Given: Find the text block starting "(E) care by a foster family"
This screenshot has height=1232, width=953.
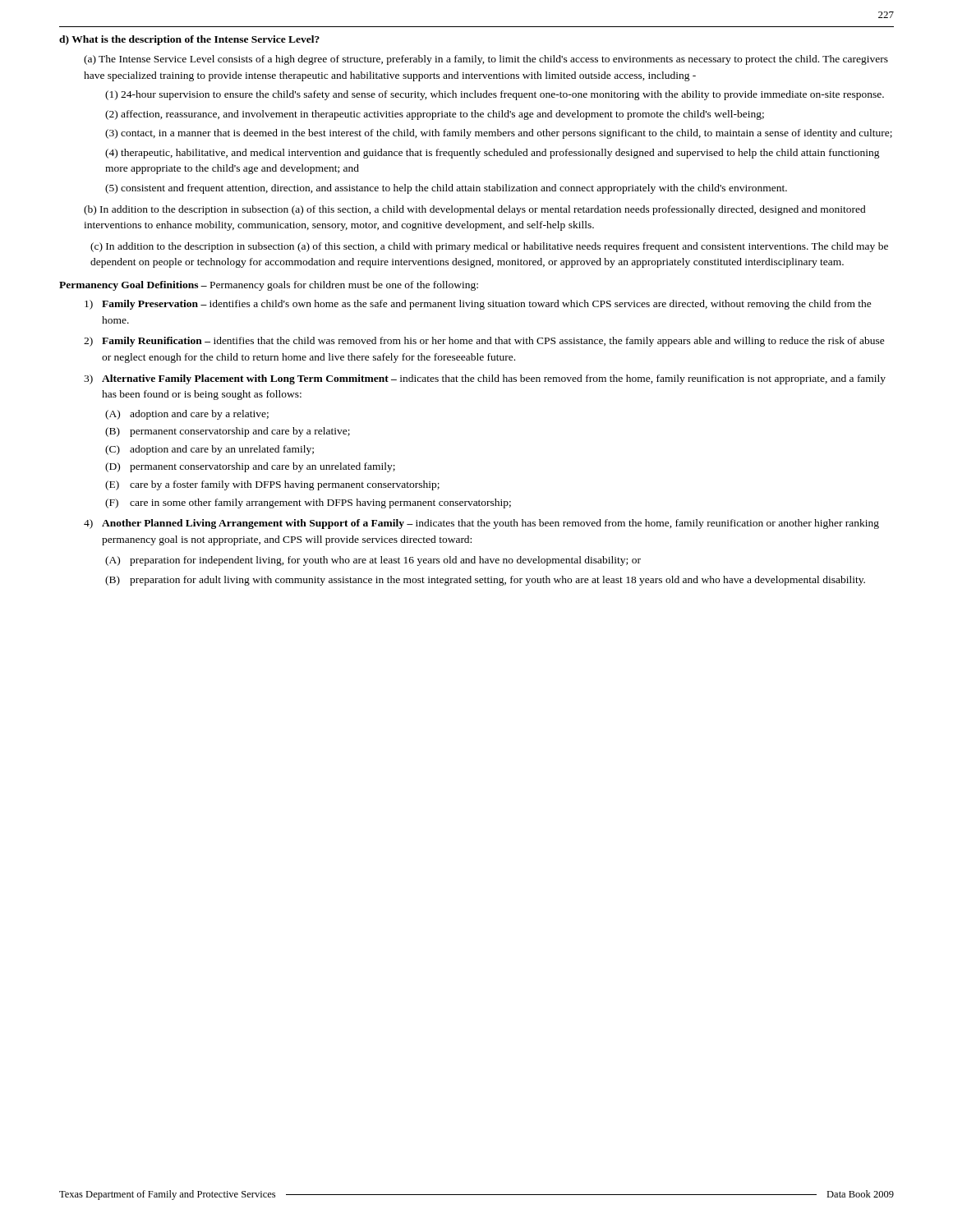Looking at the screenshot, I should (273, 484).
